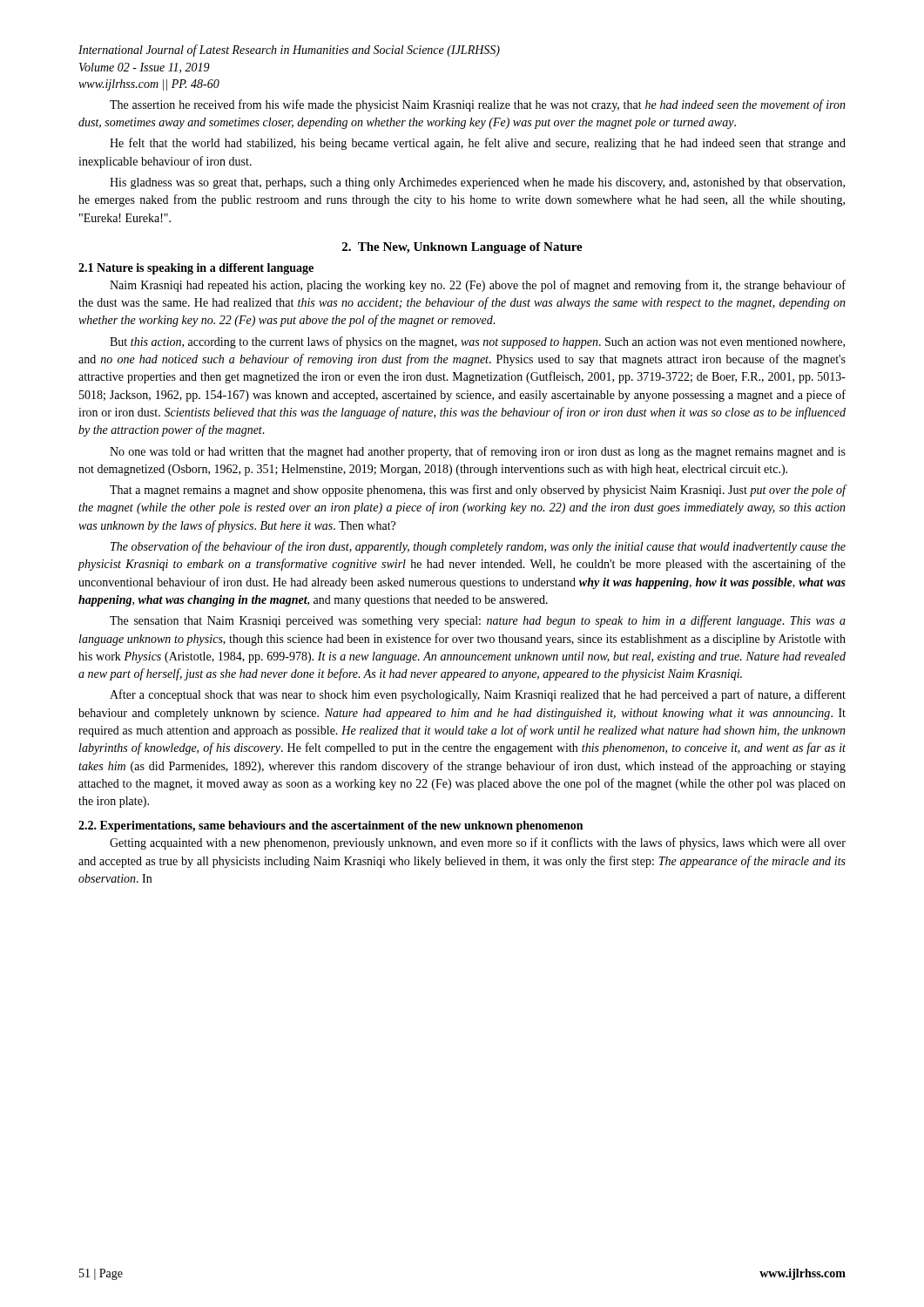Find the region starting "After a conceptual shock that"
Image resolution: width=924 pixels, height=1307 pixels.
tap(462, 749)
